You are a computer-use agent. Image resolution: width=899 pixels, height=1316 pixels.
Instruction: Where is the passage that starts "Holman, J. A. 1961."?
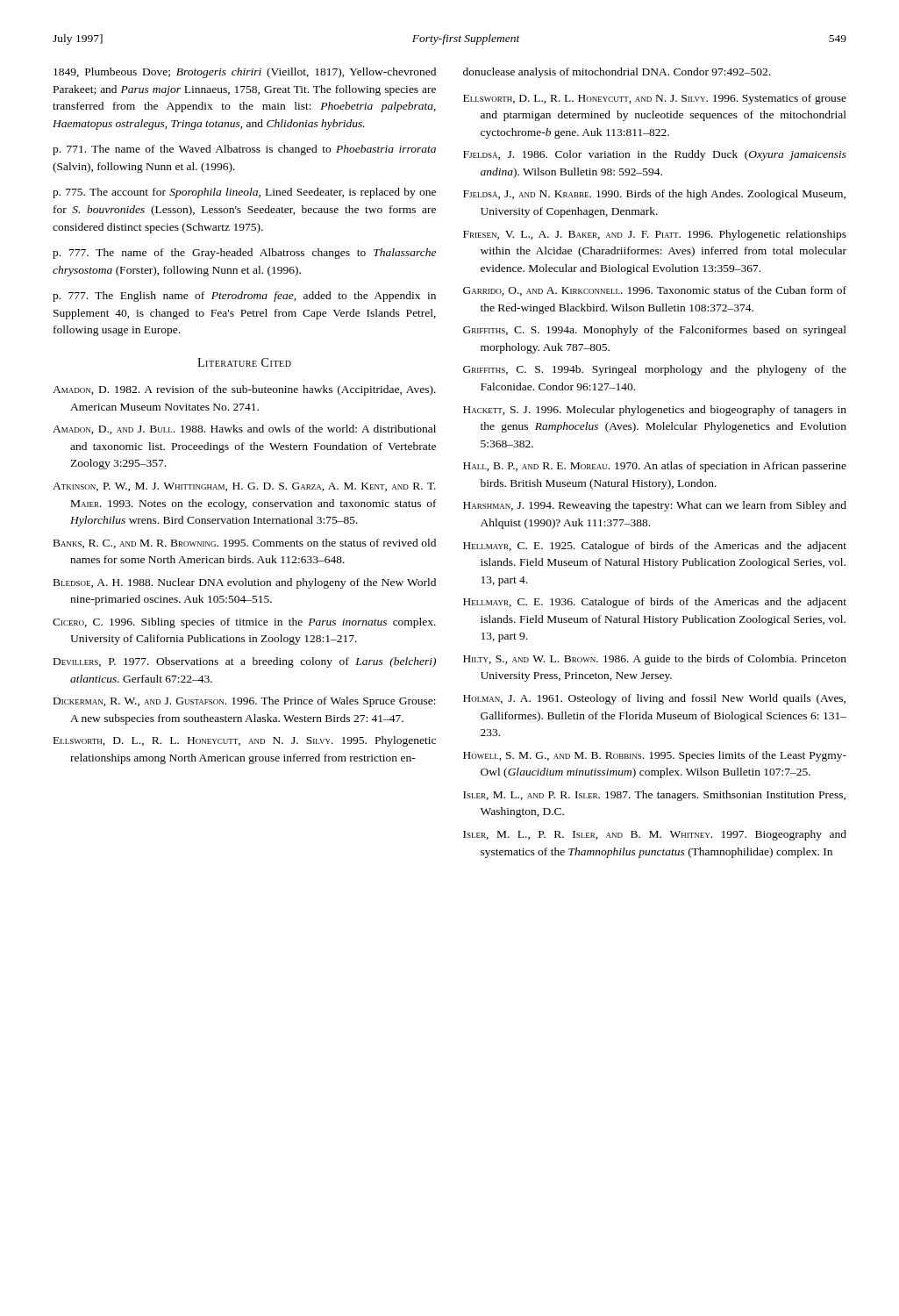[x=655, y=715]
